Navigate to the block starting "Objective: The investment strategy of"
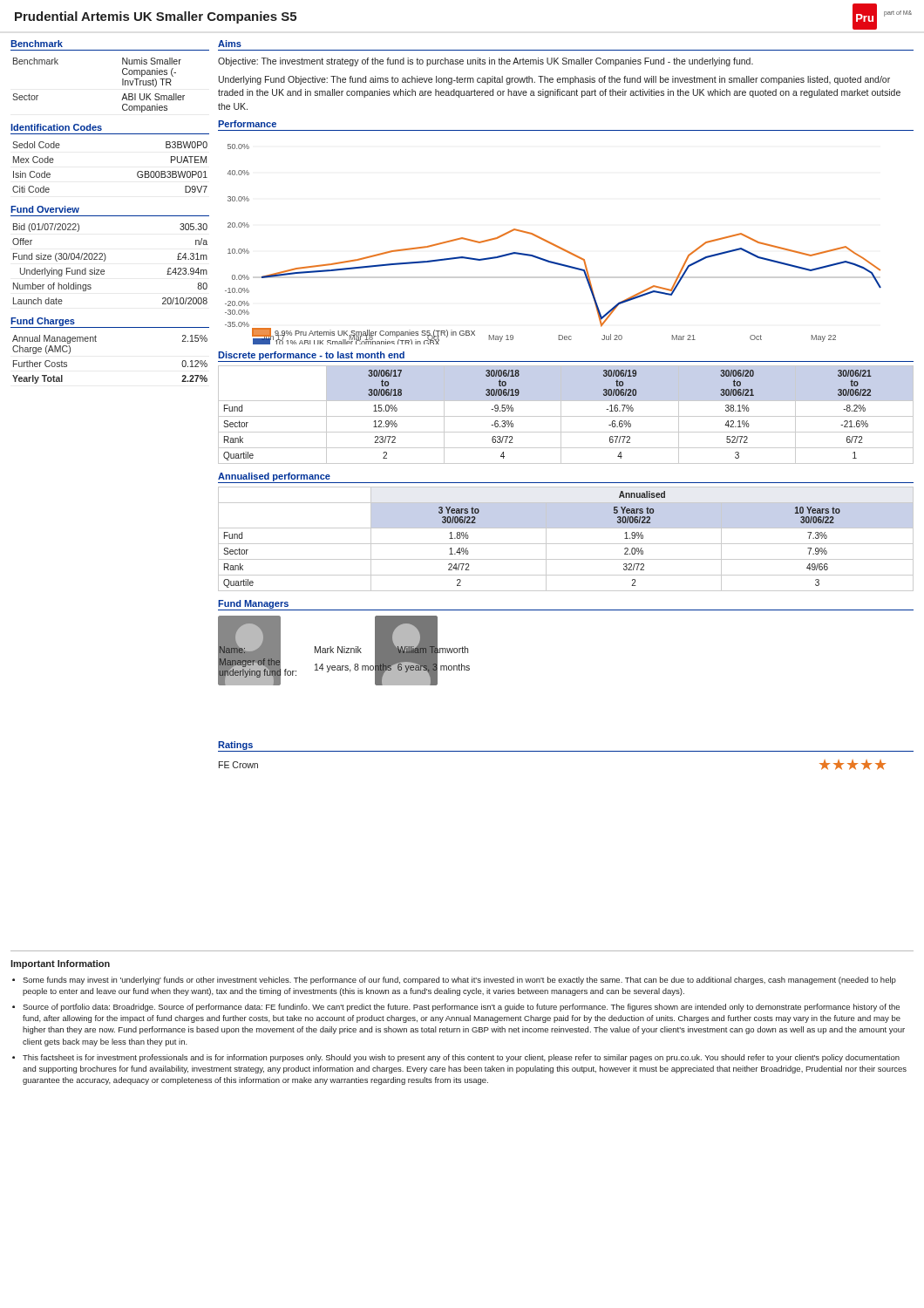Viewport: 924px width, 1308px height. coord(486,61)
